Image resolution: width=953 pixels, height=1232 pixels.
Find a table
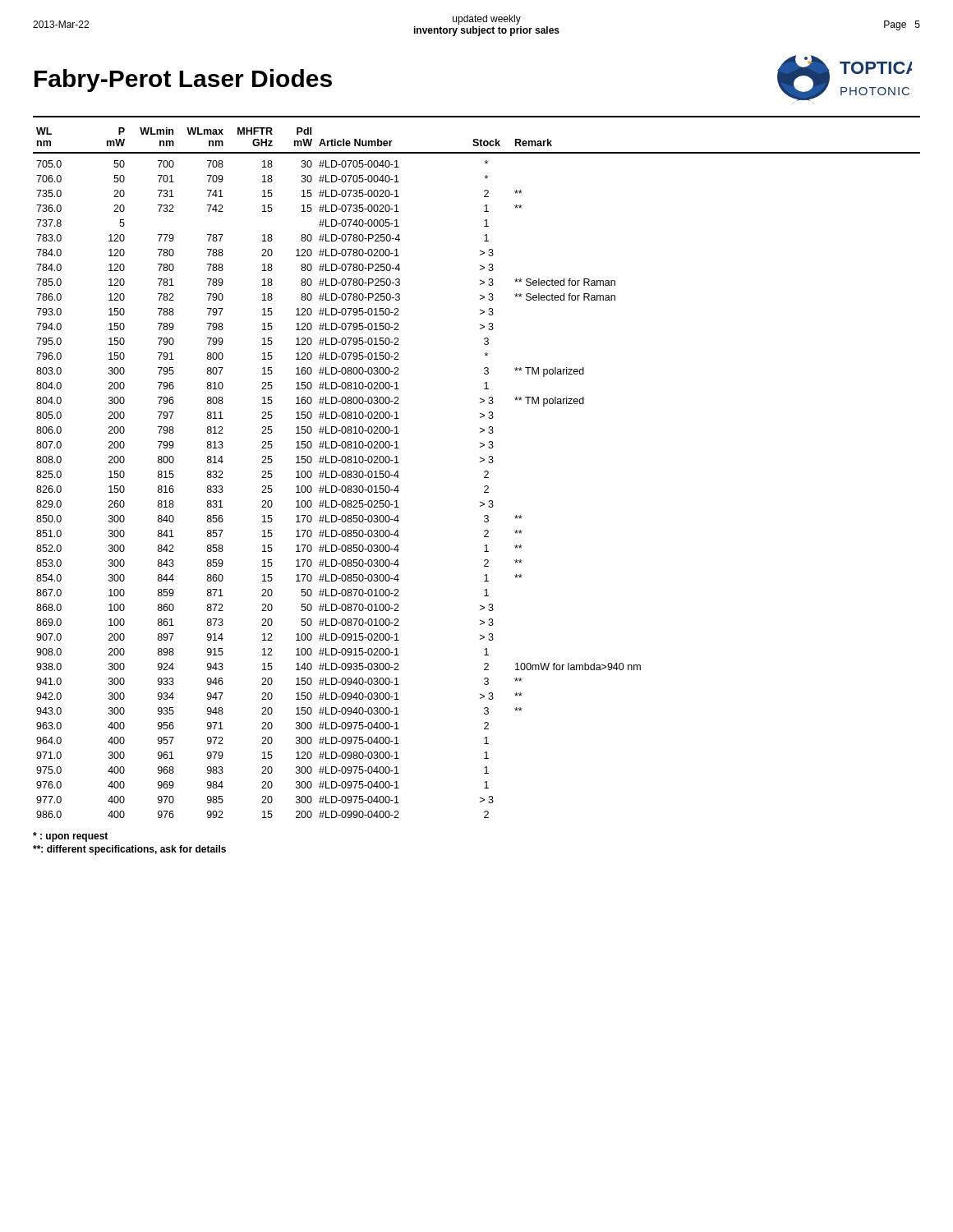pyautogui.click(x=476, y=471)
